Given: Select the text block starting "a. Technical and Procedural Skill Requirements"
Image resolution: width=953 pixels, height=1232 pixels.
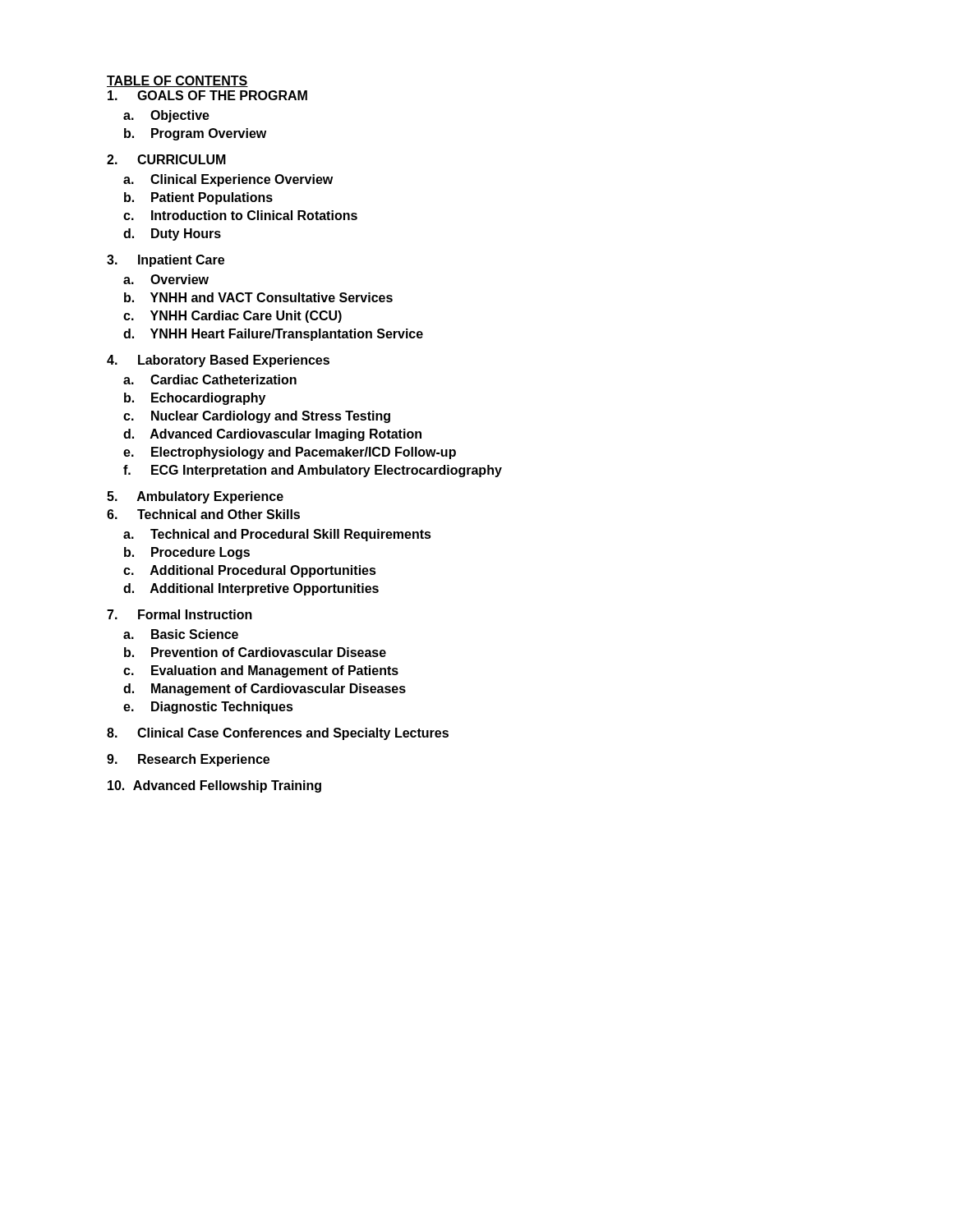Looking at the screenshot, I should pos(277,535).
